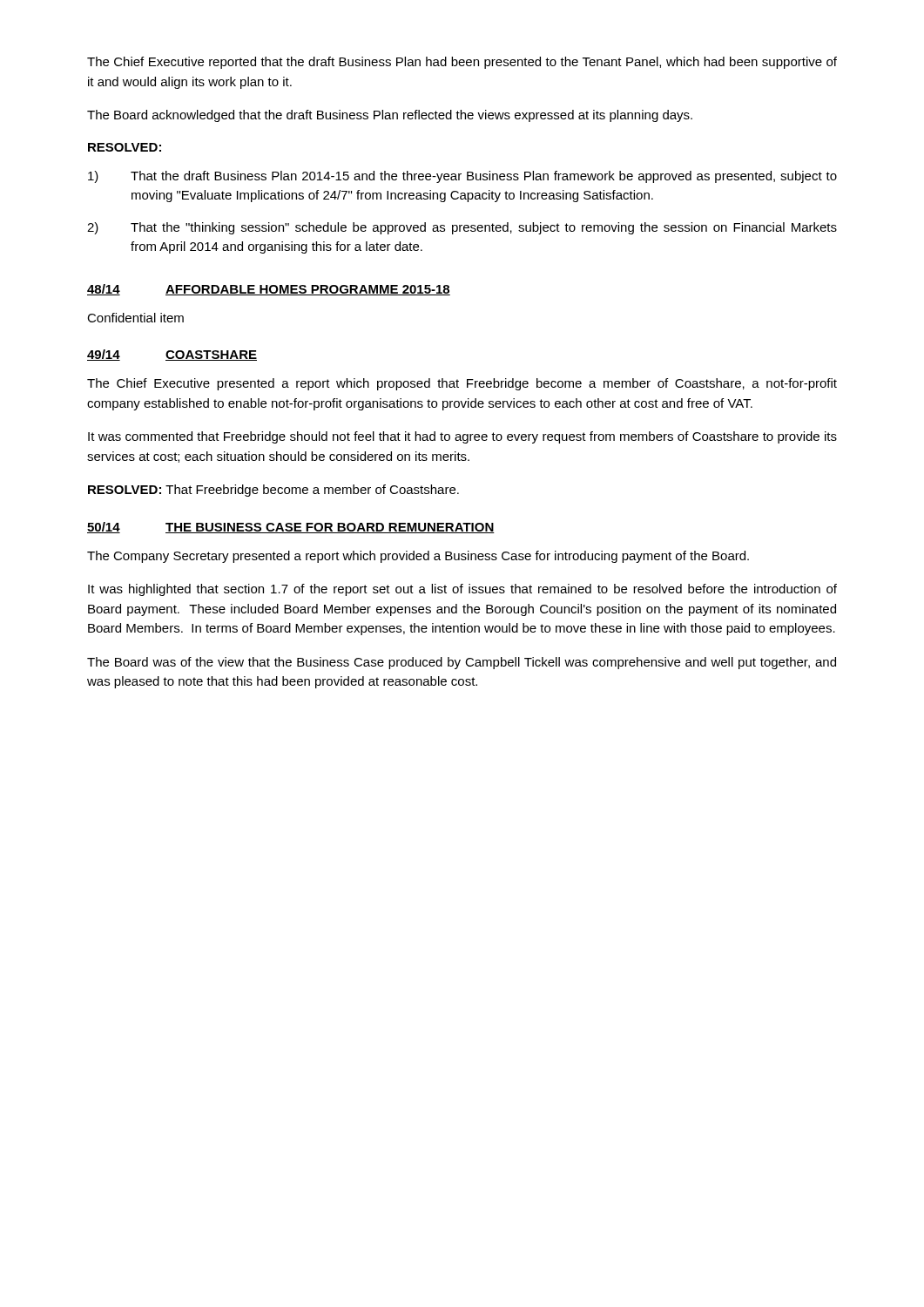Screen dimensions: 1307x924
Task: Locate the section header that reads "50/14 THE BUSINESS"
Action: [291, 526]
